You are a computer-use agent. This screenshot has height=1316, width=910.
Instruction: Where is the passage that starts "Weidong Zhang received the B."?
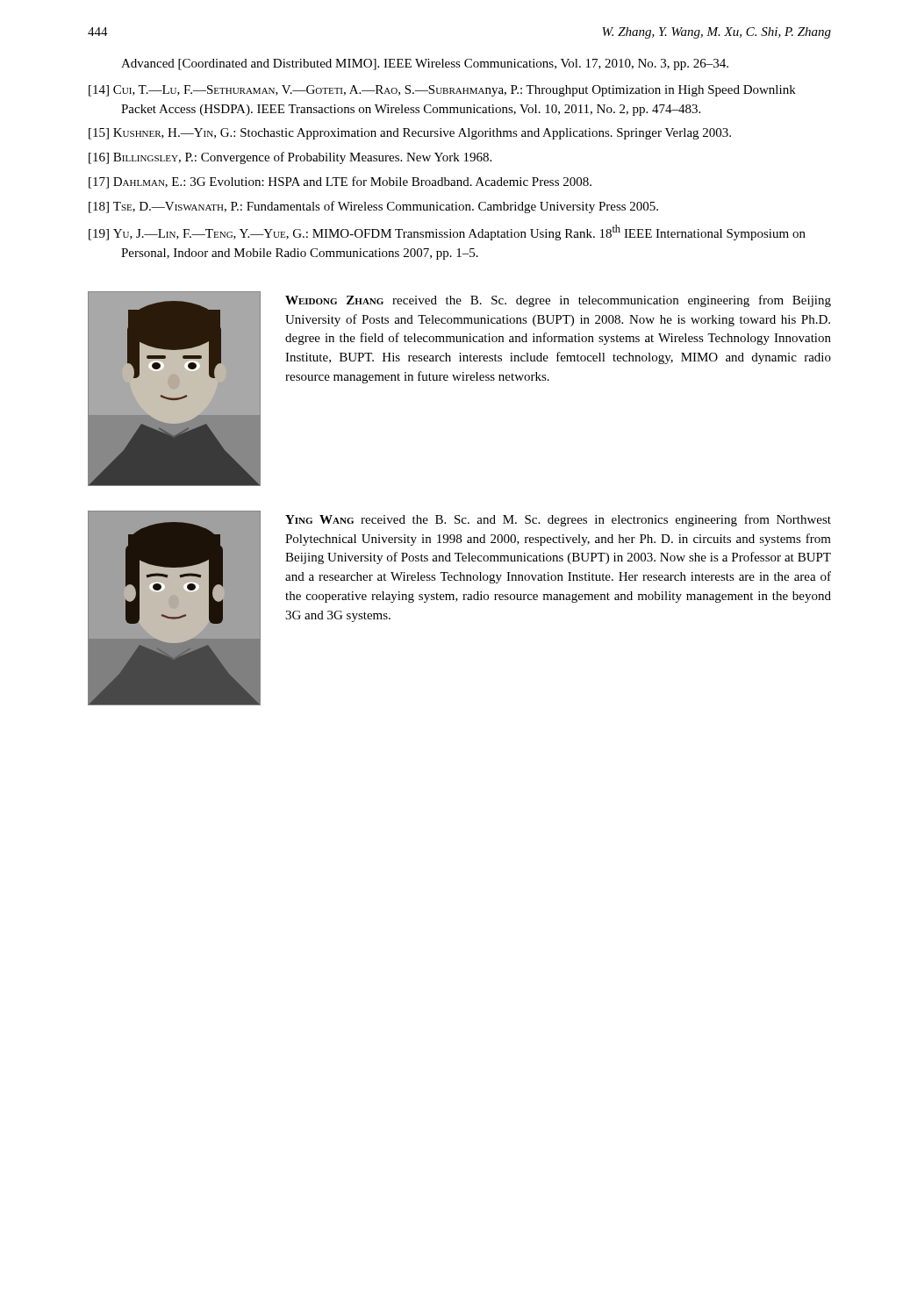pos(558,338)
